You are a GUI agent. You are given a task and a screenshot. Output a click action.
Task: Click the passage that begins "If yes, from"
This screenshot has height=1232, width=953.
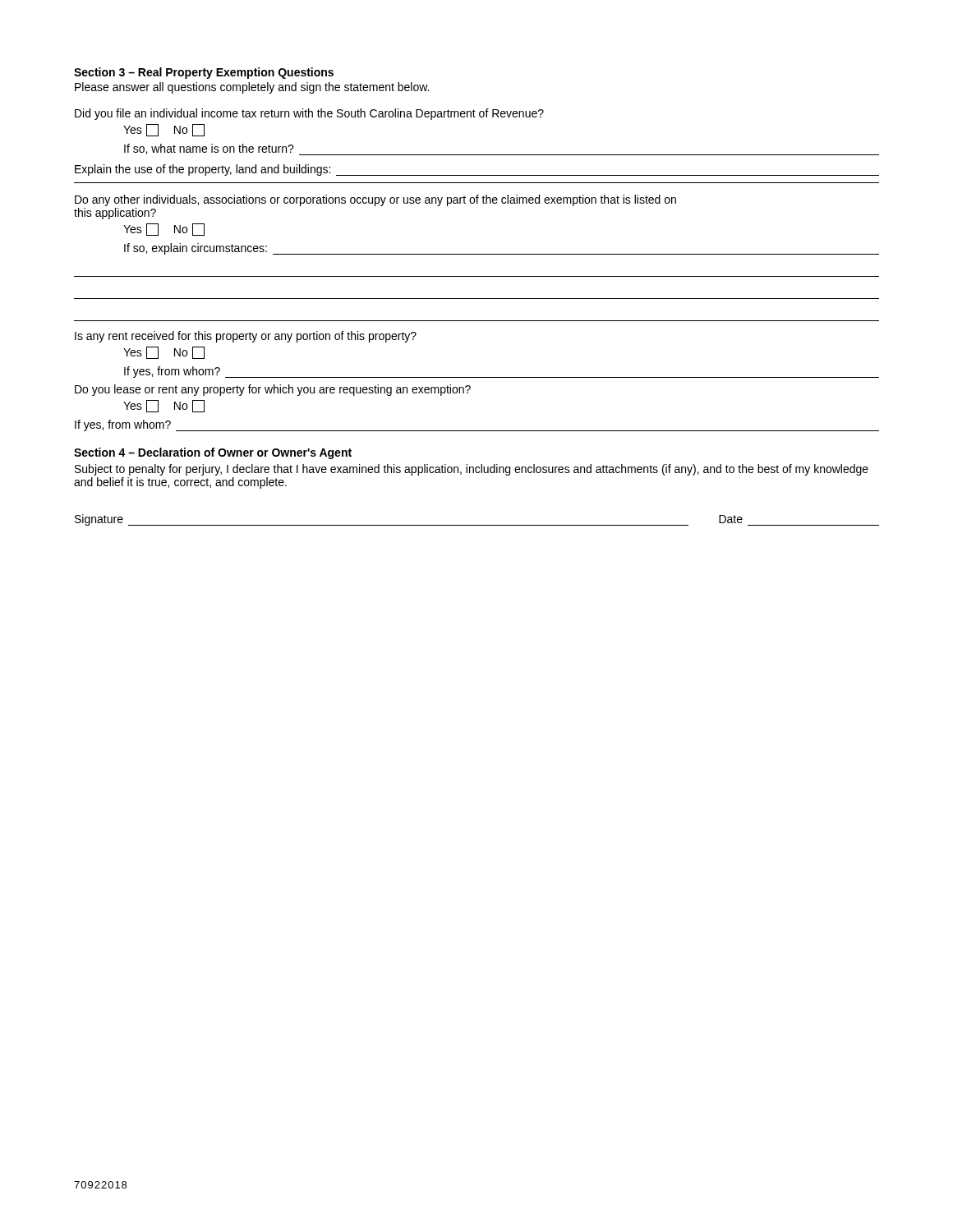point(476,424)
